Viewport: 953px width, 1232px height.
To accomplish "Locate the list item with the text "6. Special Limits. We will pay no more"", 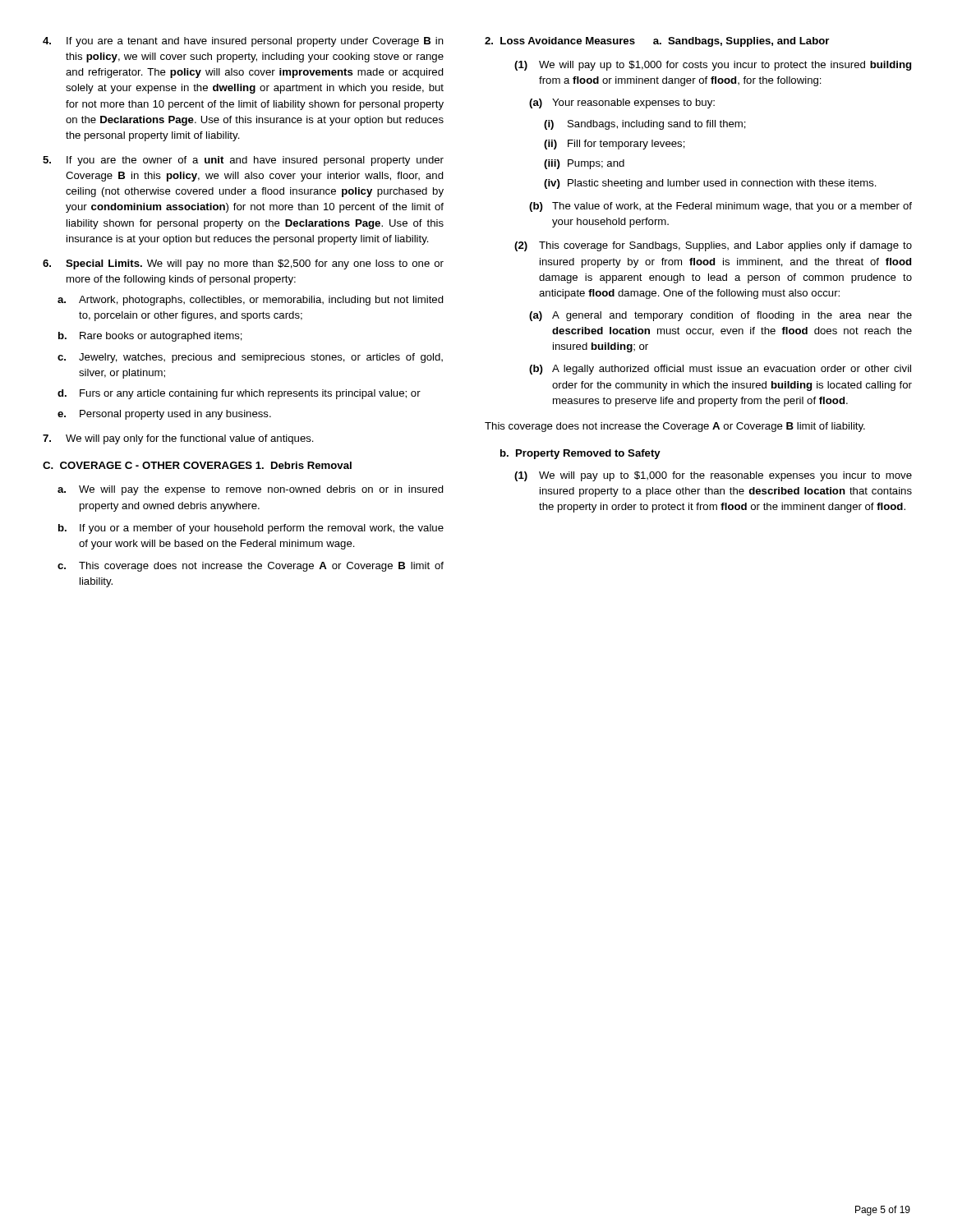I will (243, 271).
